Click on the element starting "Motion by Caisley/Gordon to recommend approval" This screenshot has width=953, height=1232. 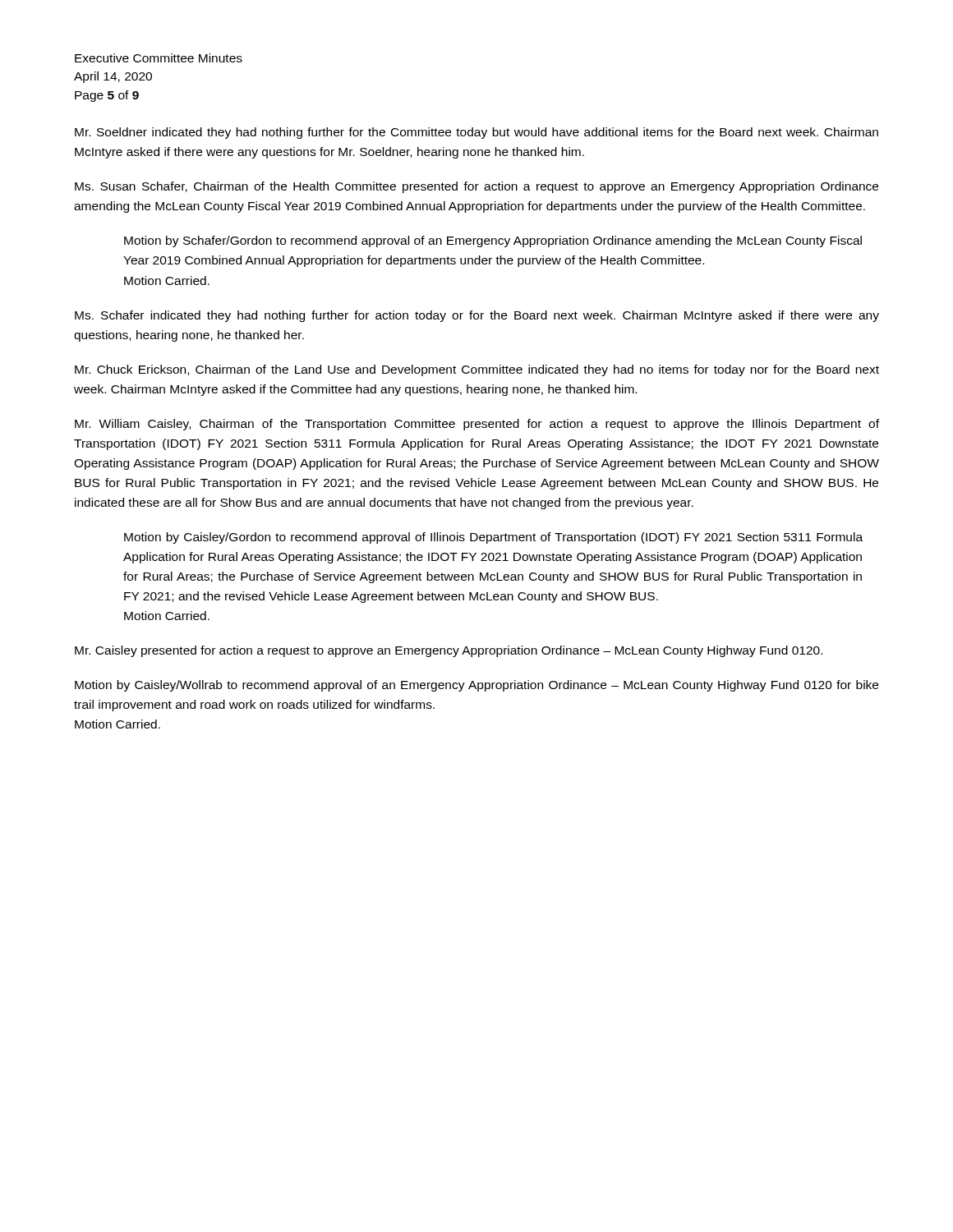pos(493,576)
